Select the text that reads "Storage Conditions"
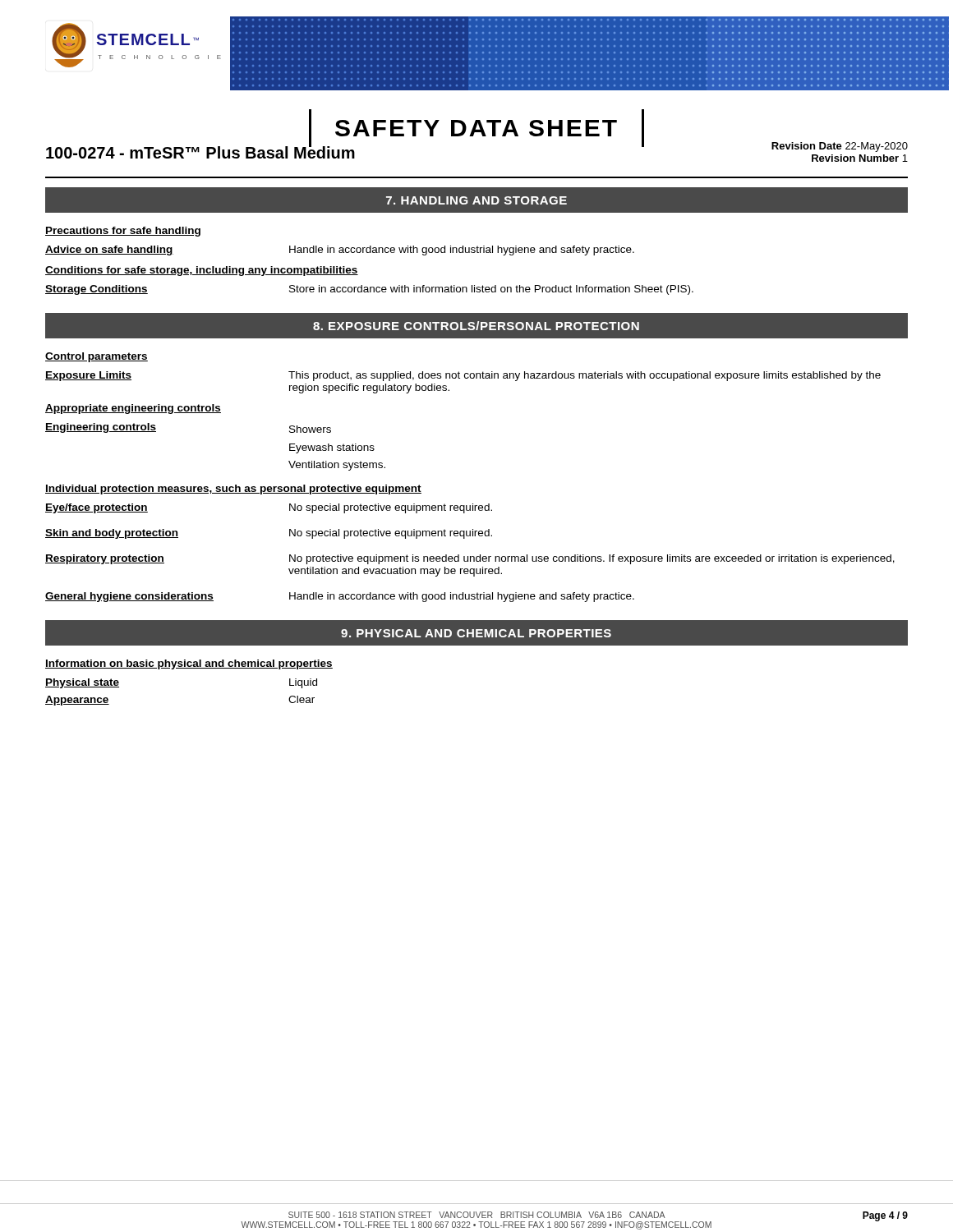 tap(96, 289)
